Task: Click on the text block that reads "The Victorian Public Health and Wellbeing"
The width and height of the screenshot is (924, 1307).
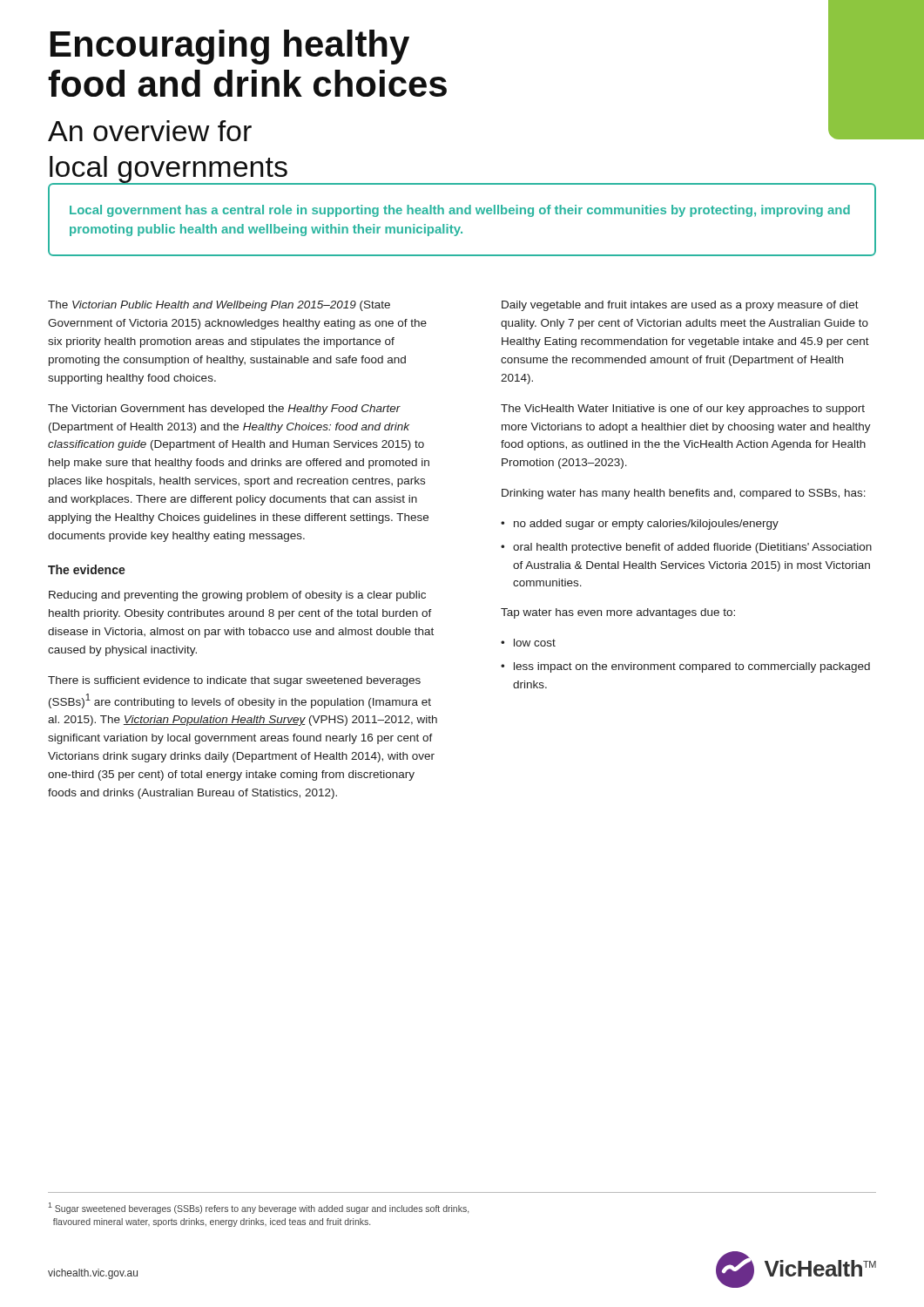Action: (x=237, y=341)
